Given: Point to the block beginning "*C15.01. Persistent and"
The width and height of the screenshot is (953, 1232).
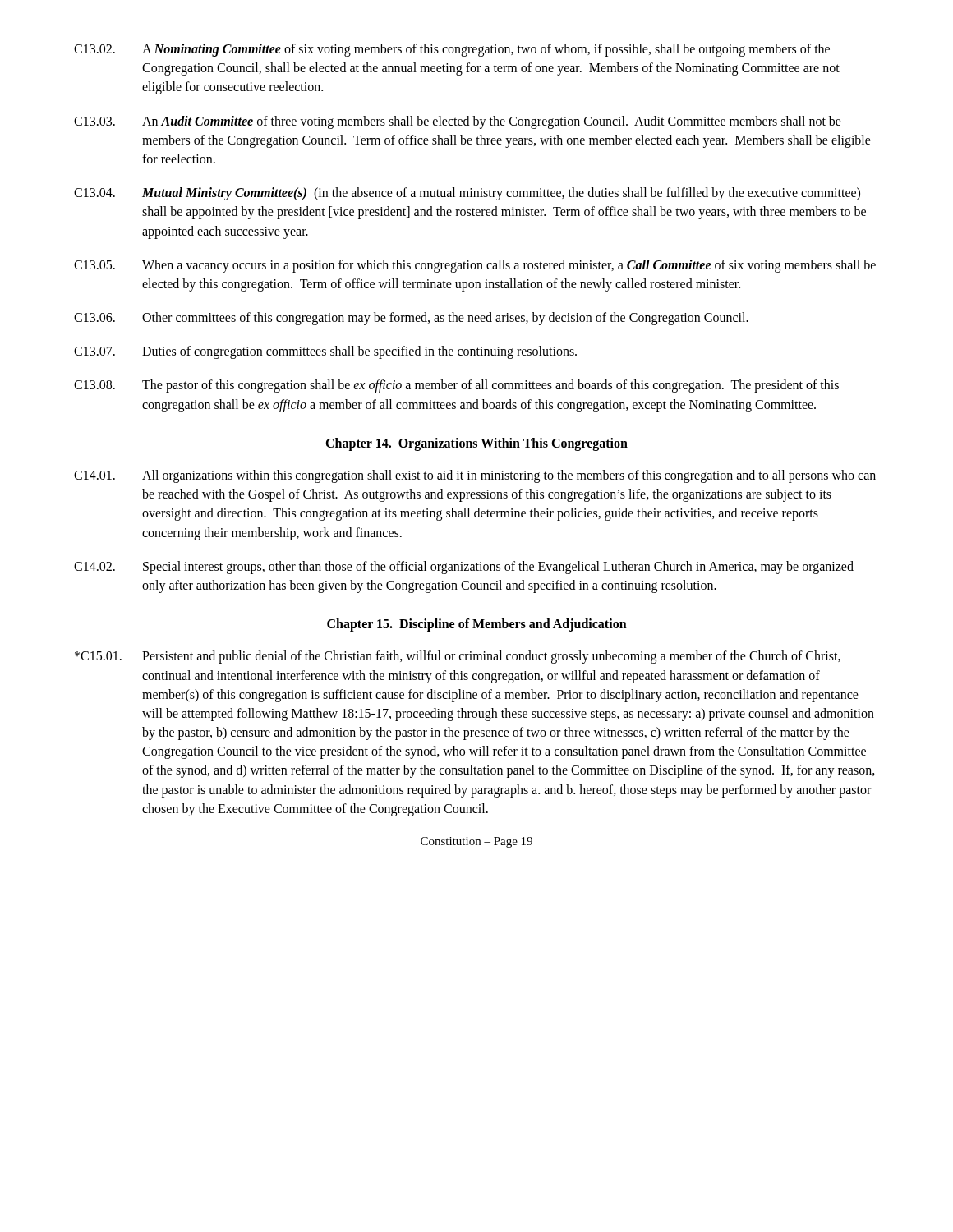Looking at the screenshot, I should point(476,732).
